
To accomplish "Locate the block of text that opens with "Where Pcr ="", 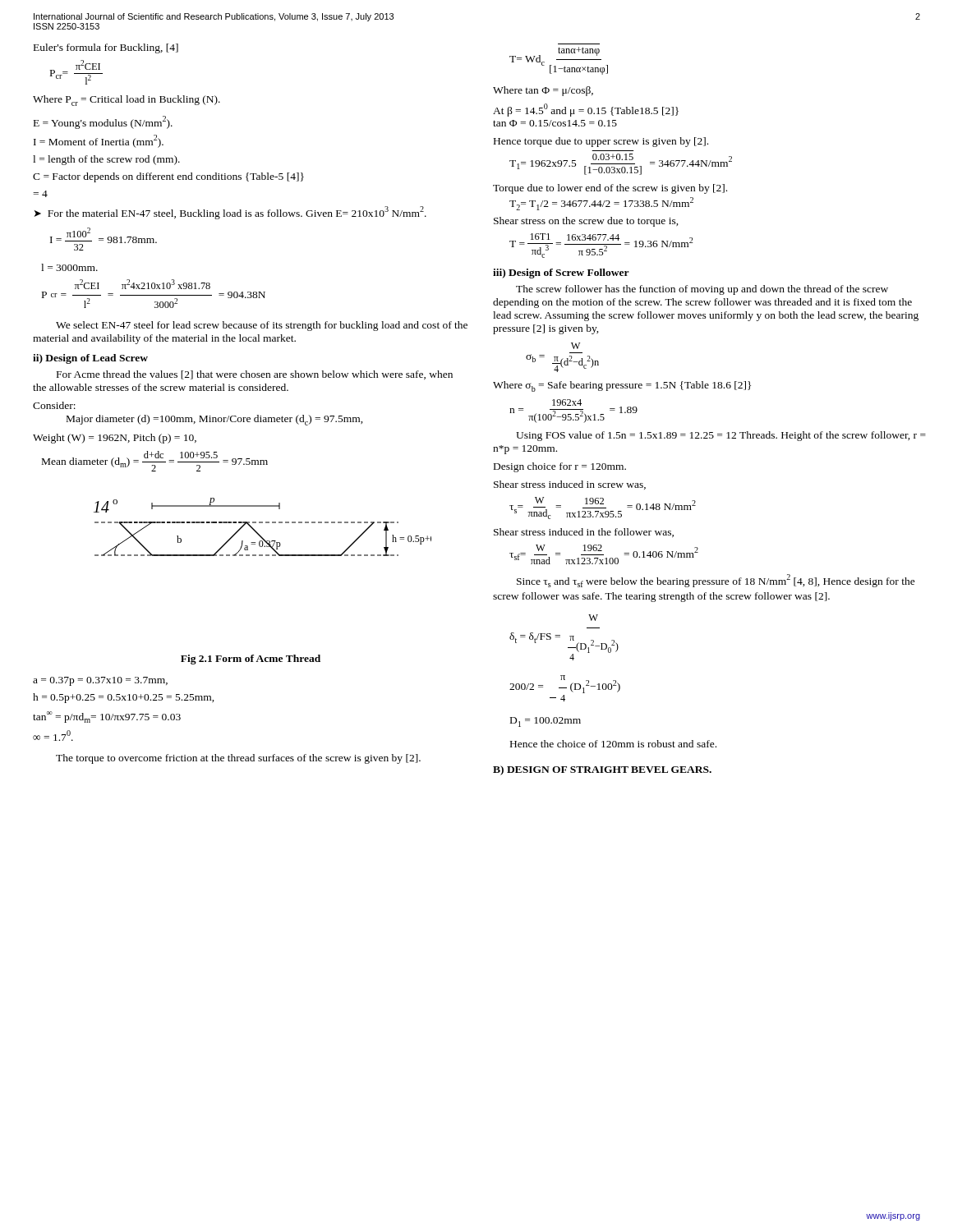I will click(127, 100).
